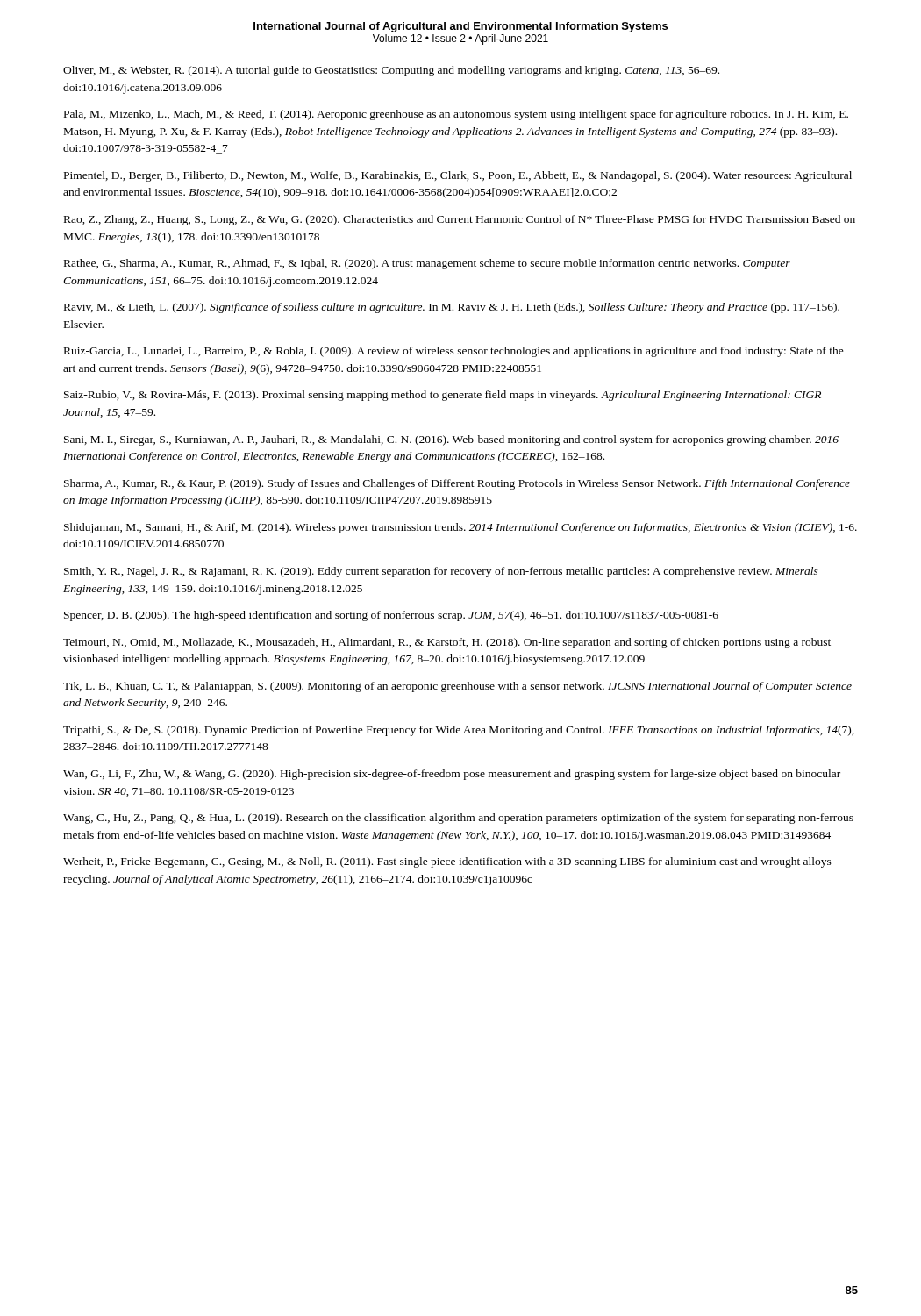The height and width of the screenshot is (1316, 921).
Task: Find the block on this page that starts "Sharma, A., Kumar, R., & Kaur, P. (2019)."
Action: pos(457,491)
